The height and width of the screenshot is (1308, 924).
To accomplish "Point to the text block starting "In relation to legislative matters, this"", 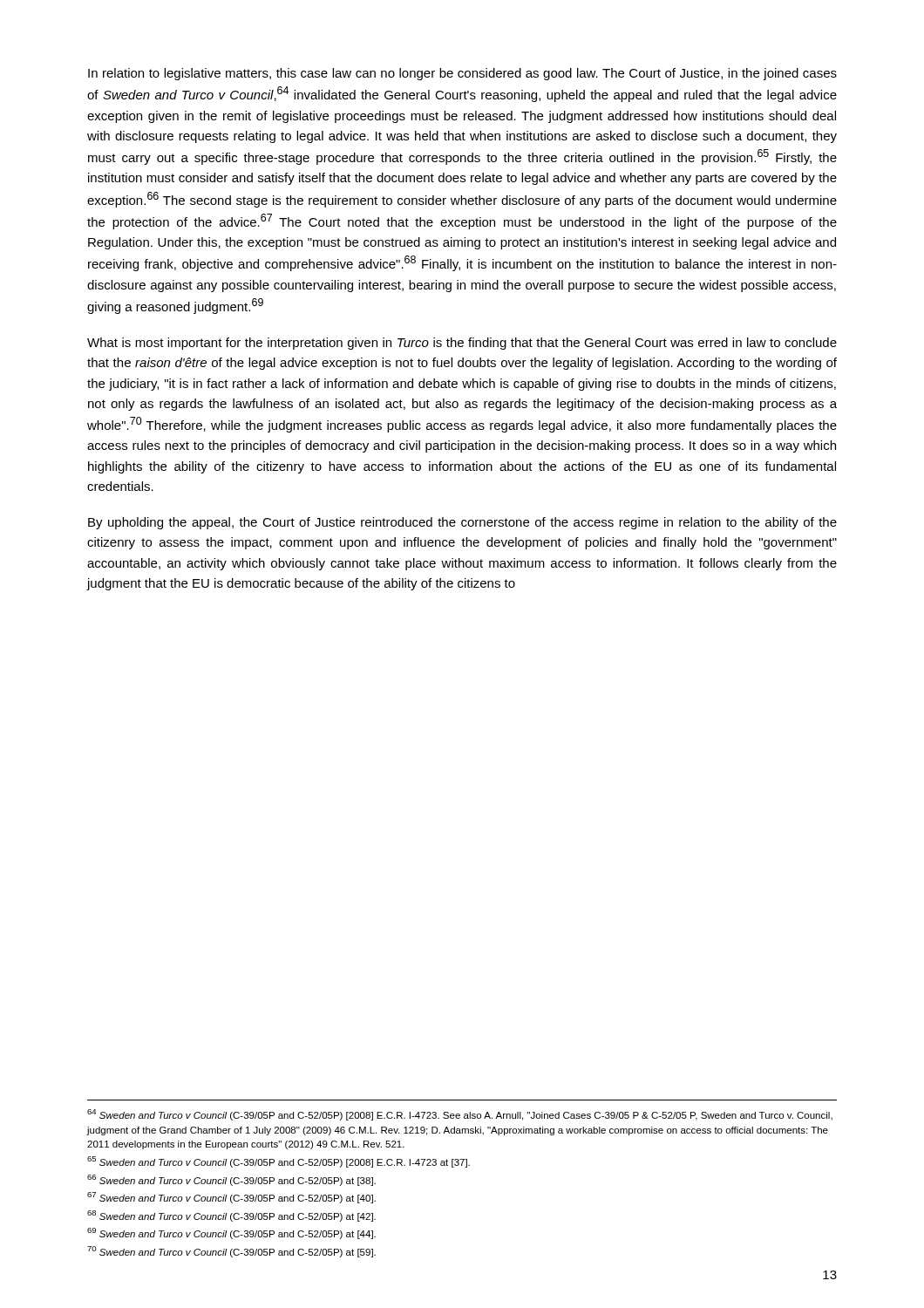I will pyautogui.click(x=462, y=190).
